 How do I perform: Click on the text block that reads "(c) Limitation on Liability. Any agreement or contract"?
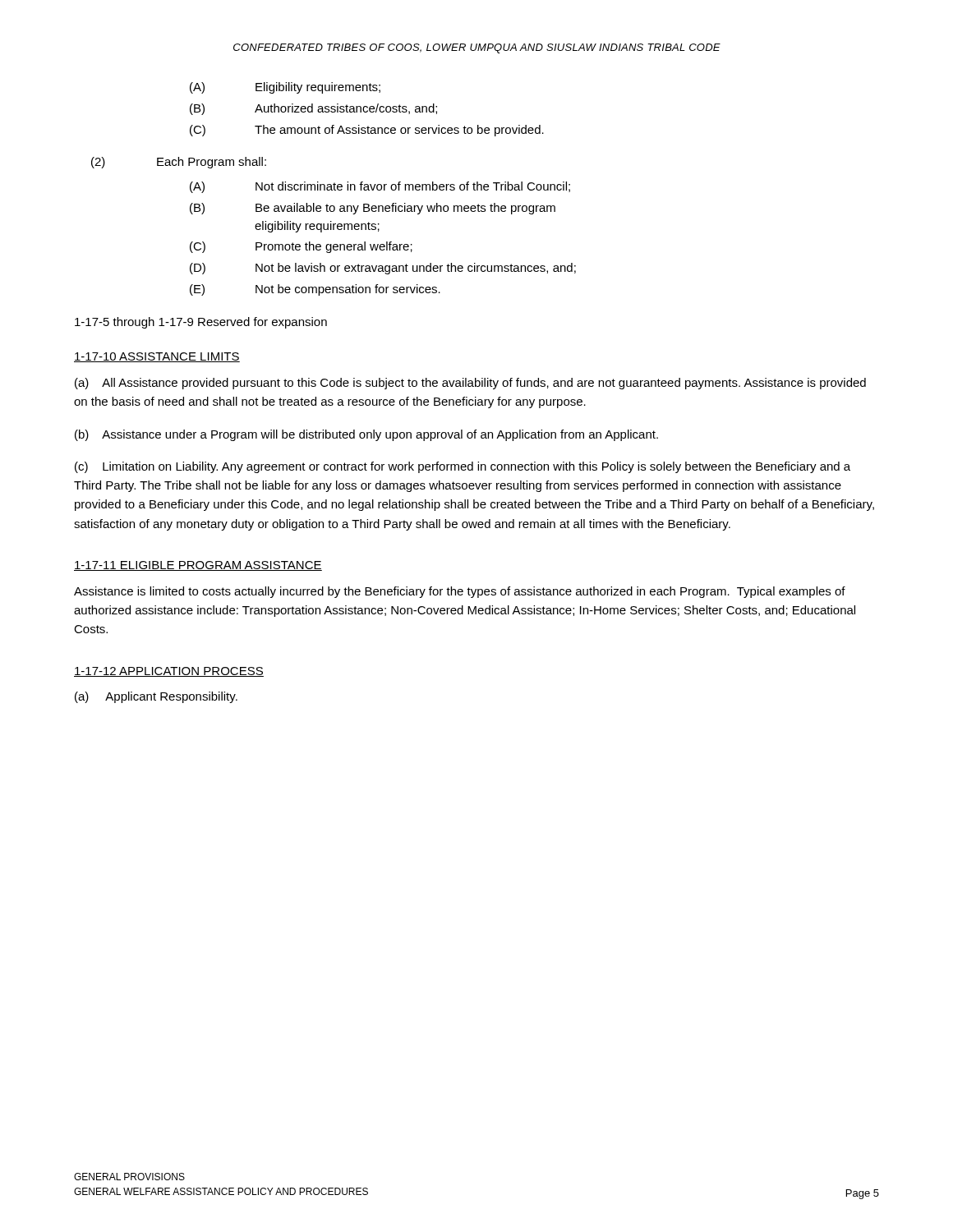pyautogui.click(x=474, y=495)
